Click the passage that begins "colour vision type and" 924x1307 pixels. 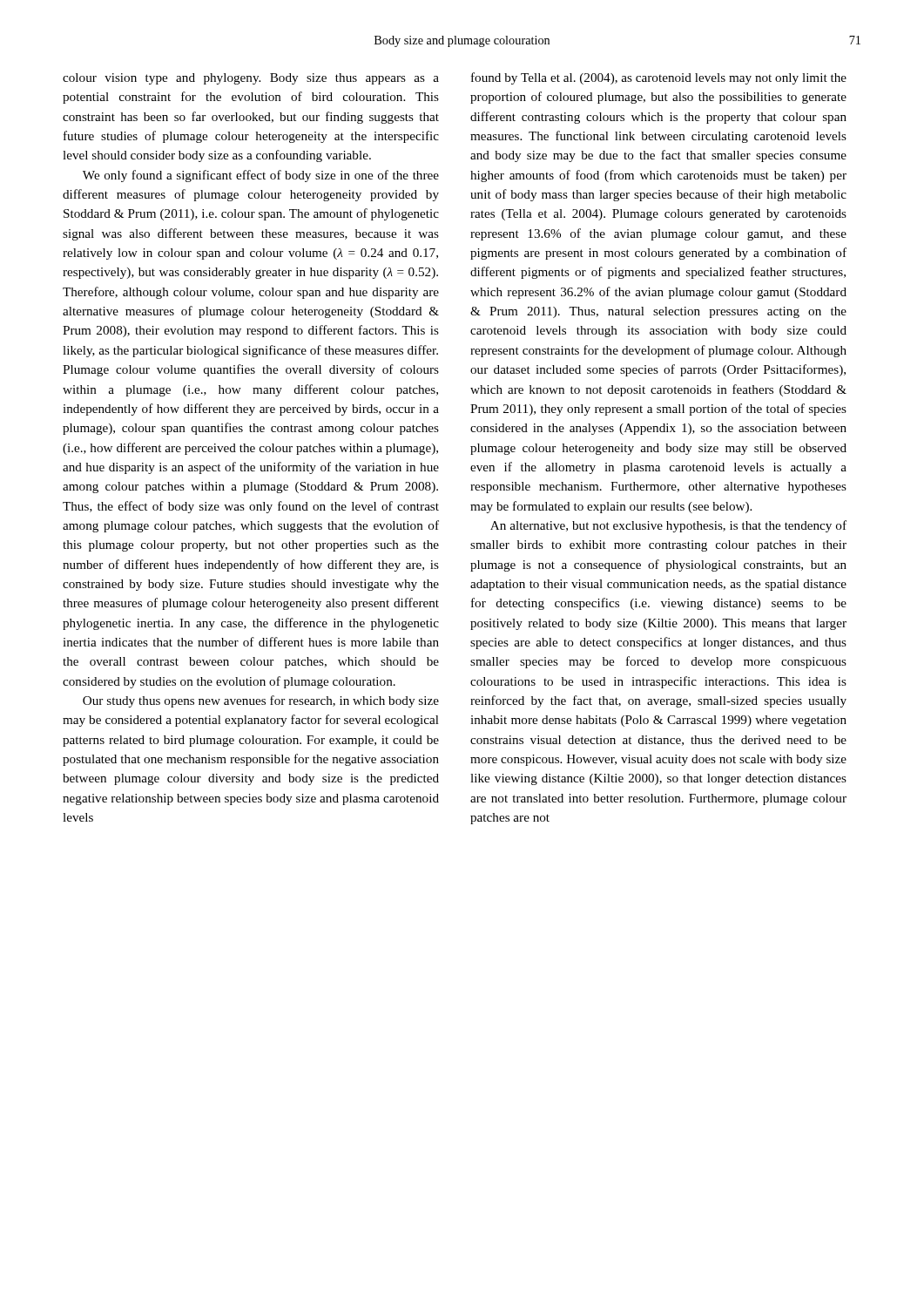pos(251,448)
